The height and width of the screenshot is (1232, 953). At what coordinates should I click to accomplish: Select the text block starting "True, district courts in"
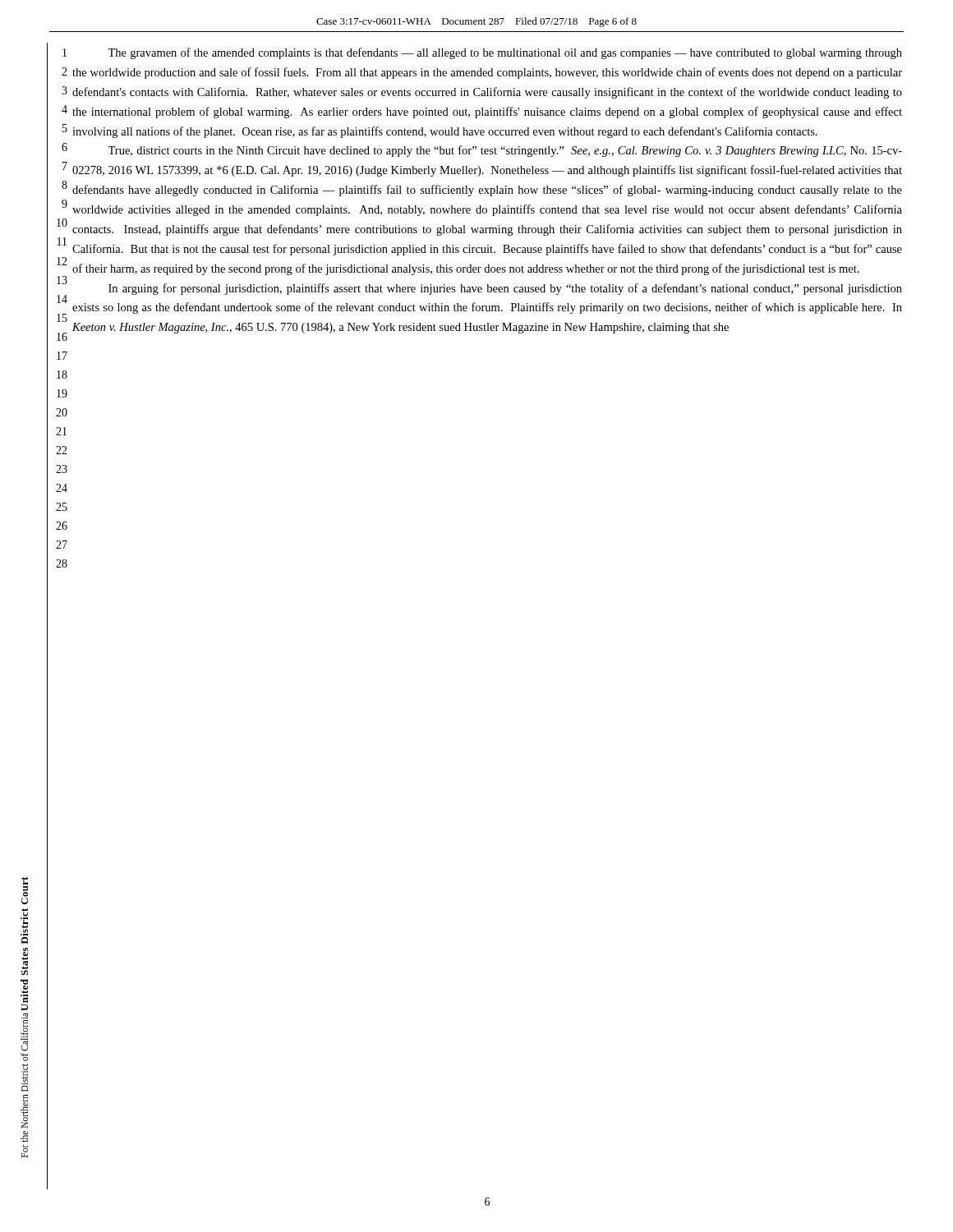point(487,210)
